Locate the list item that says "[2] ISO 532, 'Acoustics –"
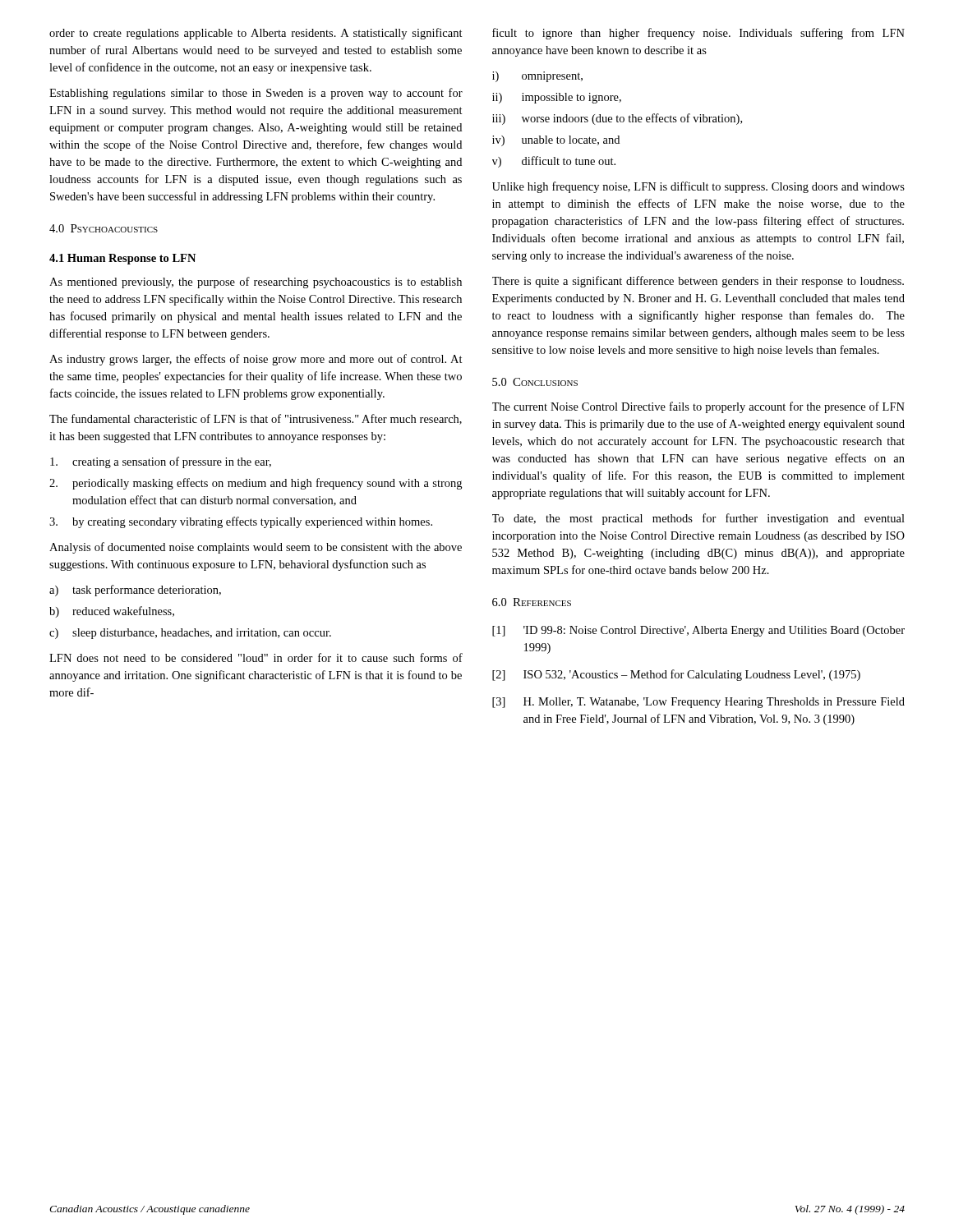 pyautogui.click(x=698, y=675)
